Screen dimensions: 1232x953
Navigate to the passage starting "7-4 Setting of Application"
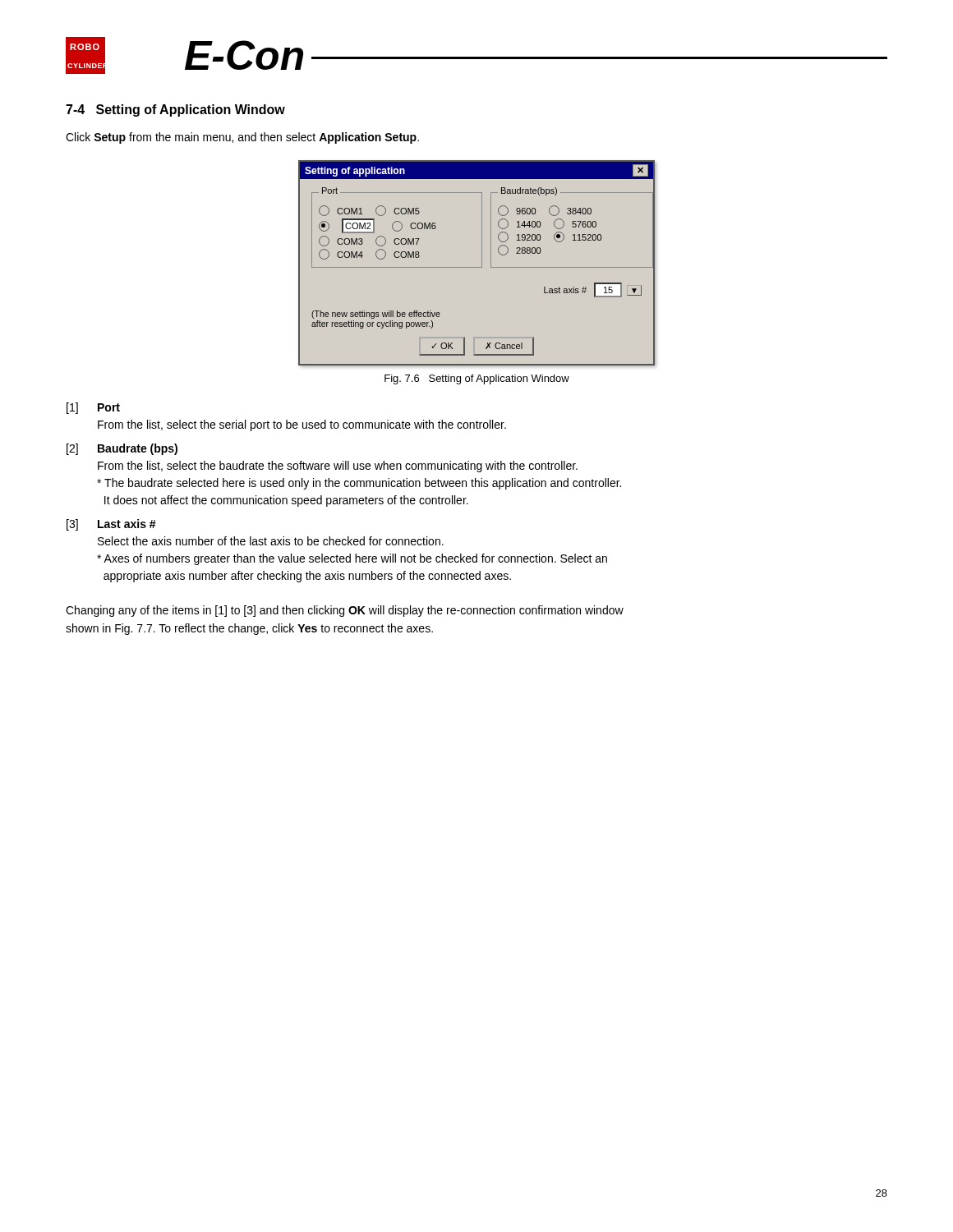[x=175, y=110]
